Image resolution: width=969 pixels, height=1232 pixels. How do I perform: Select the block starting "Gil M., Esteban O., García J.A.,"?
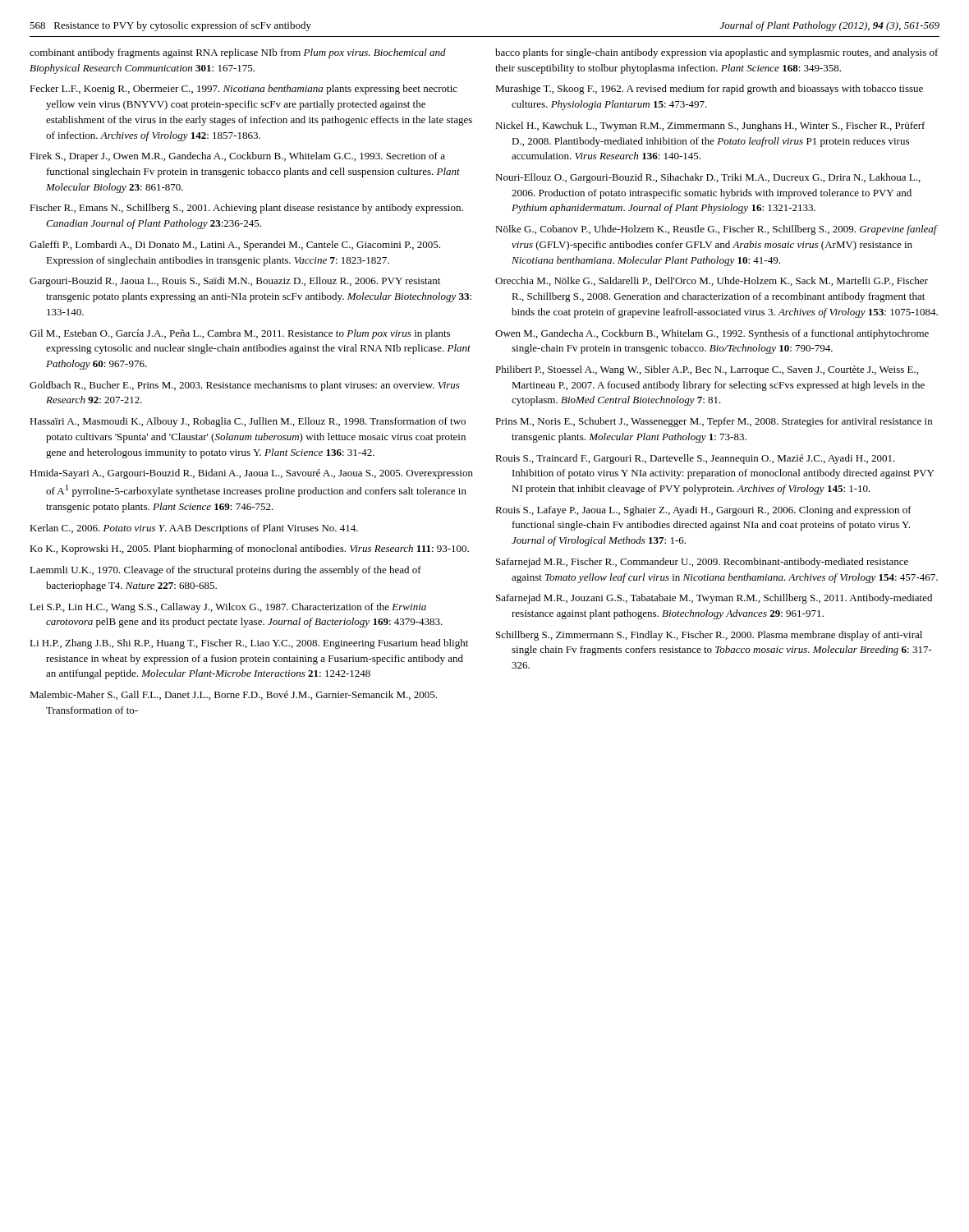coord(250,348)
